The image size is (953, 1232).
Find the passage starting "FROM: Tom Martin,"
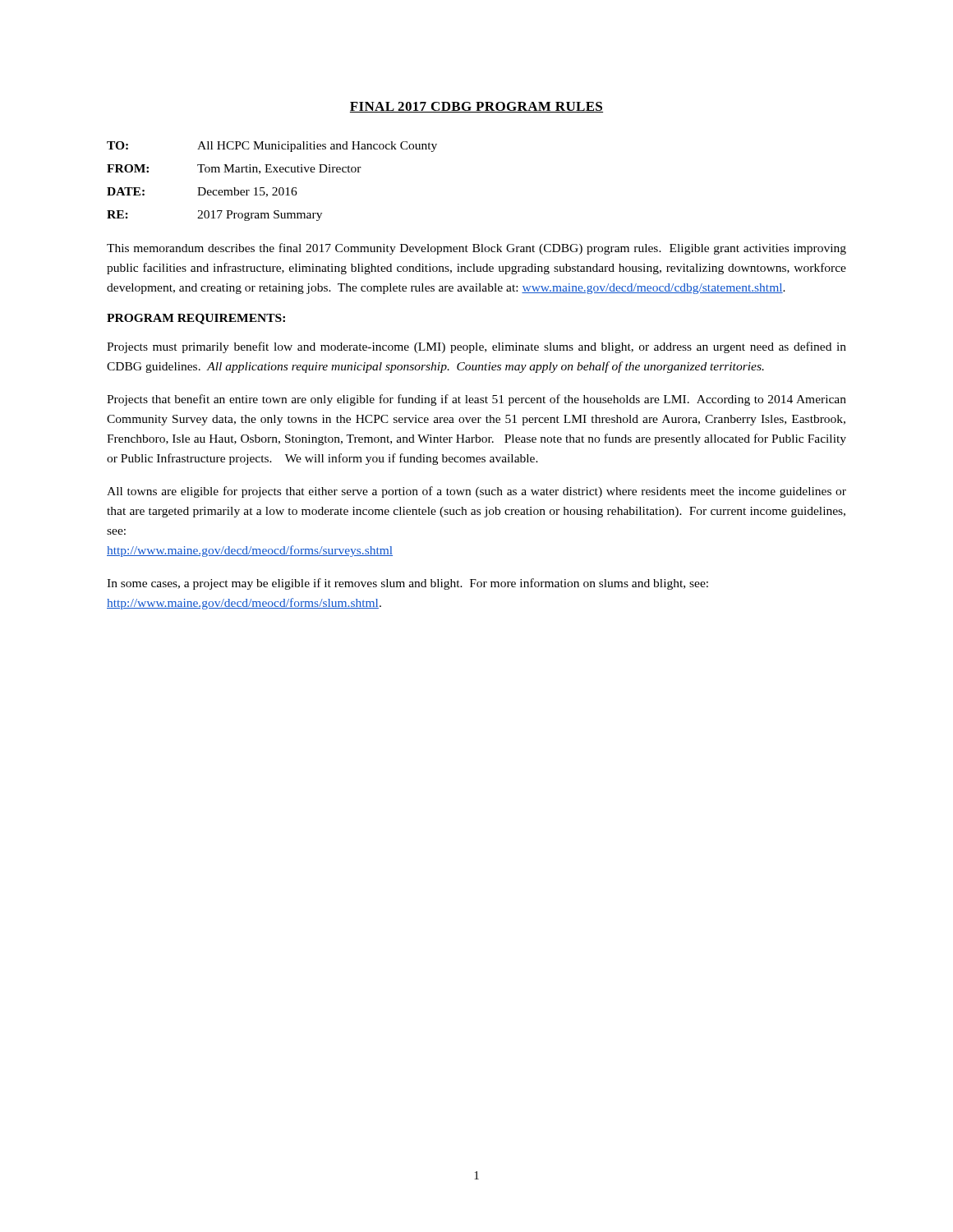(234, 168)
